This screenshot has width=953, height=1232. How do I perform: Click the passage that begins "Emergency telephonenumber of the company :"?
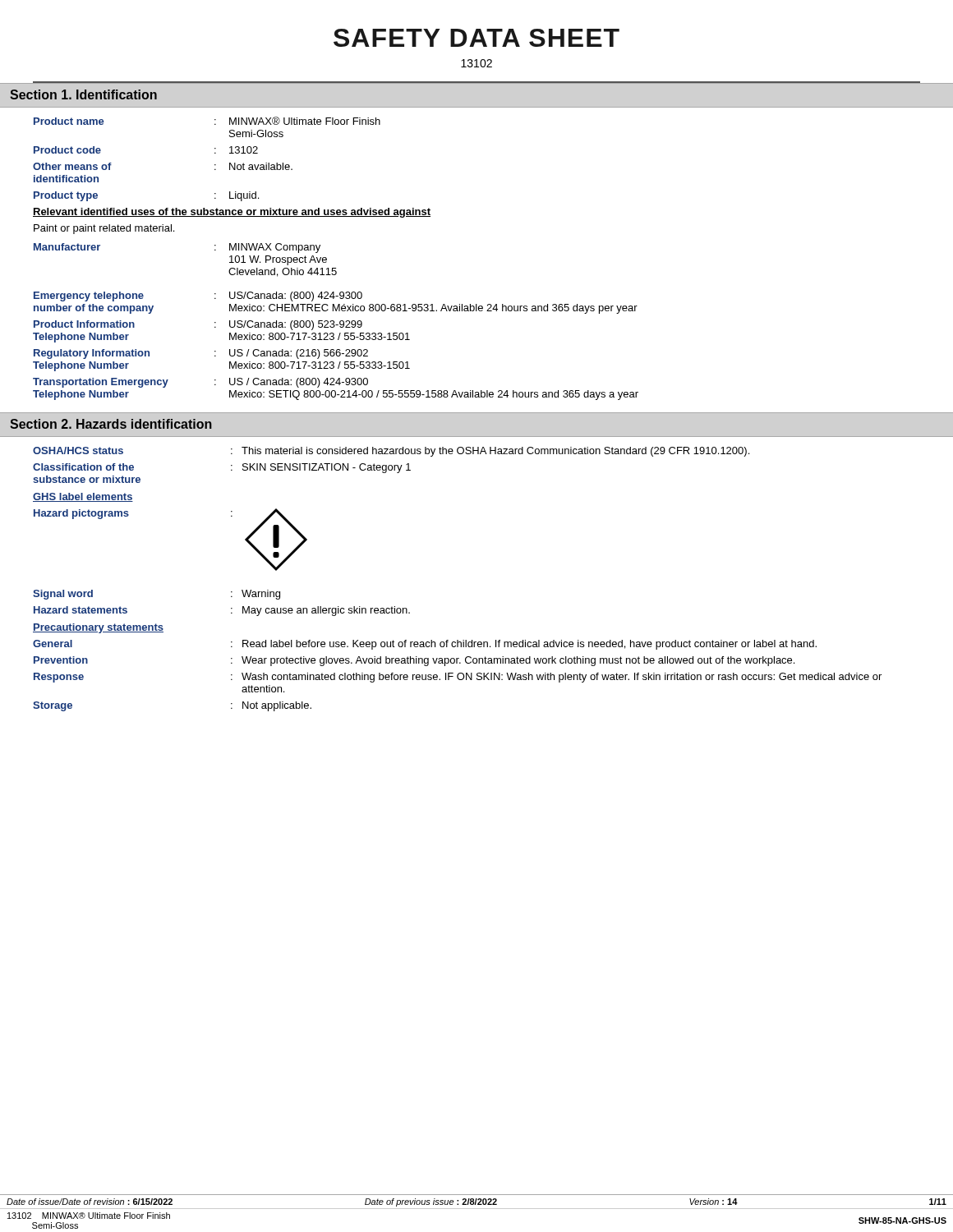(476, 301)
